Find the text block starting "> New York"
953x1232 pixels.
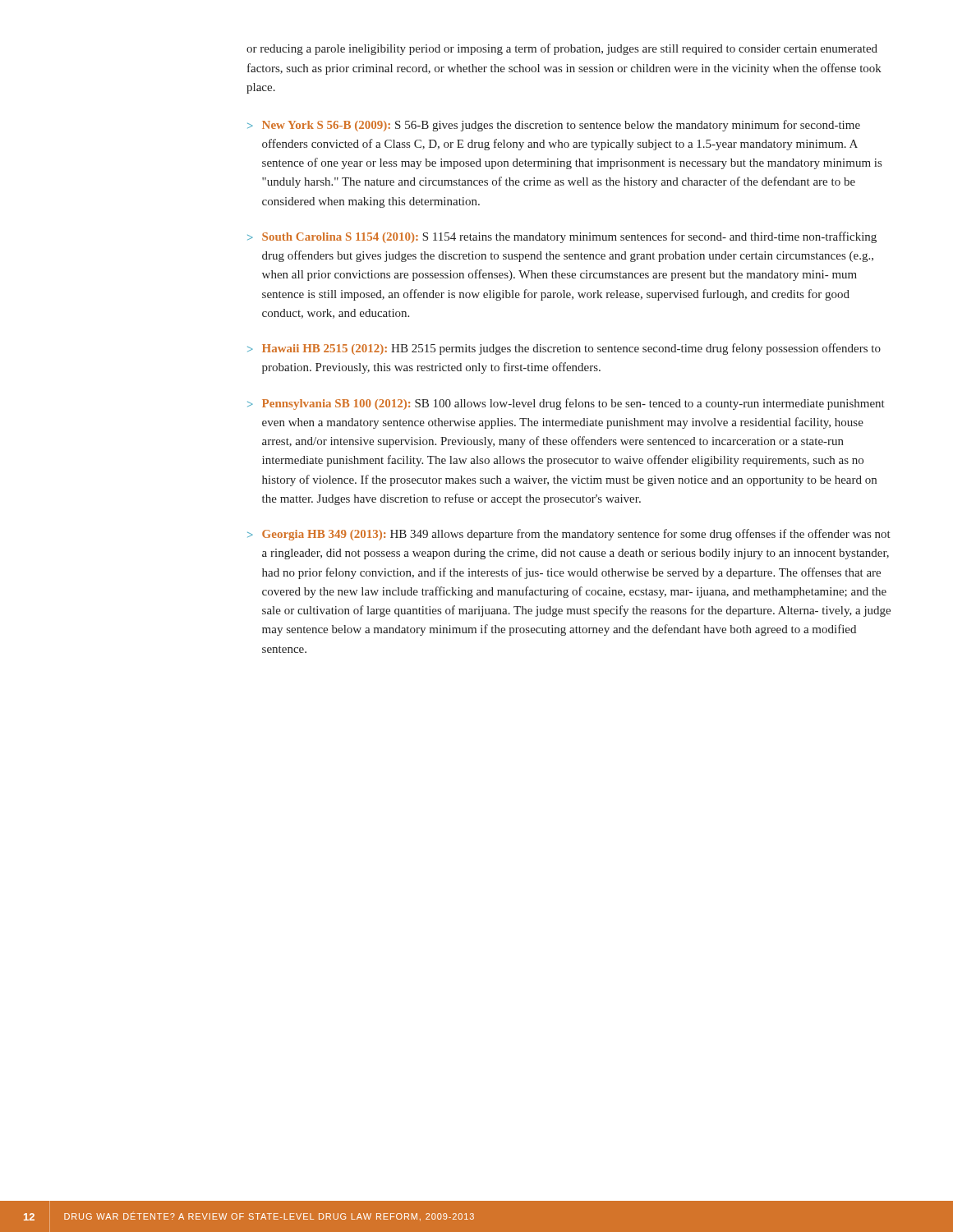click(x=570, y=163)
